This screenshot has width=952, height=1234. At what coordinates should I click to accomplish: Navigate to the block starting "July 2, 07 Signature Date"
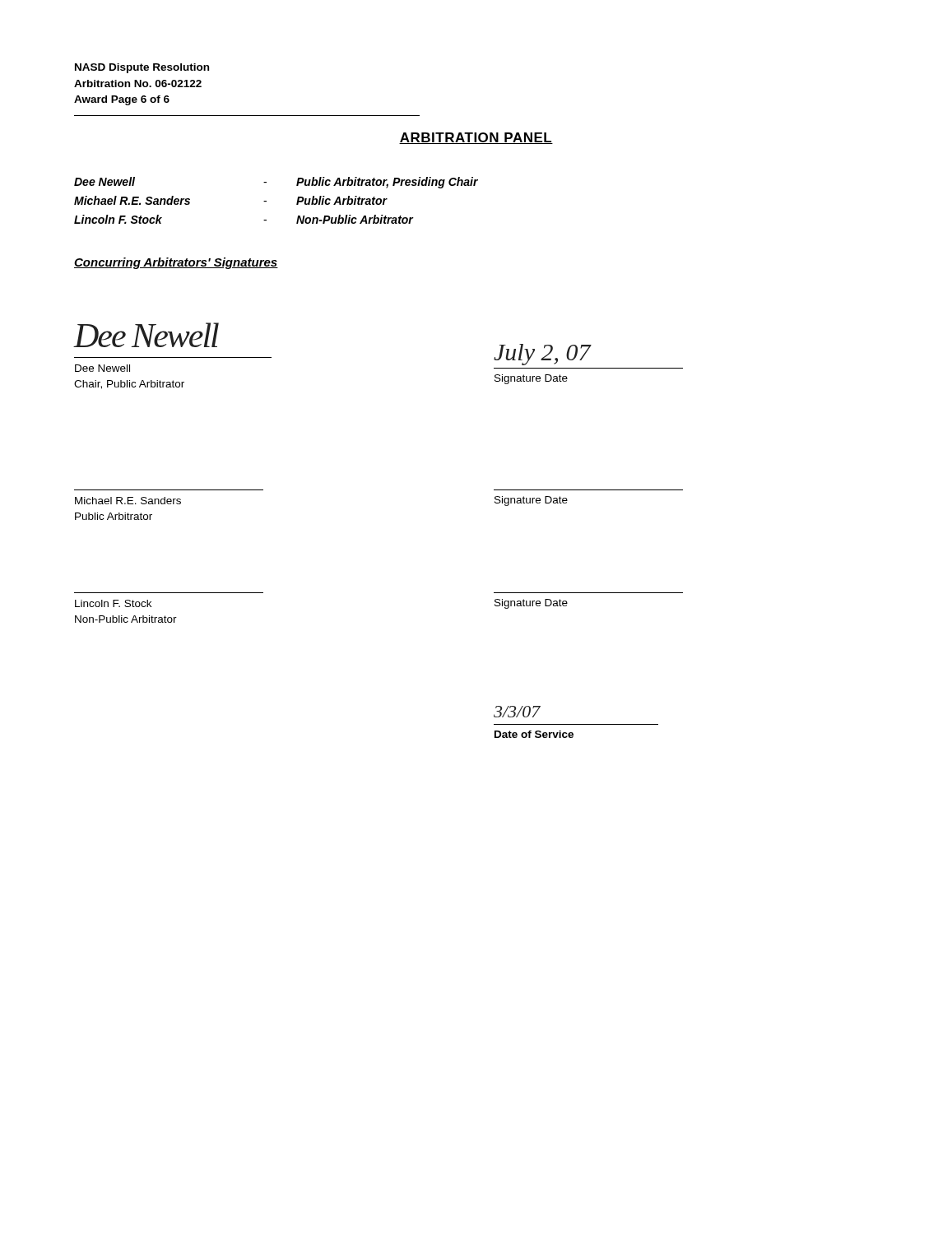(x=543, y=355)
